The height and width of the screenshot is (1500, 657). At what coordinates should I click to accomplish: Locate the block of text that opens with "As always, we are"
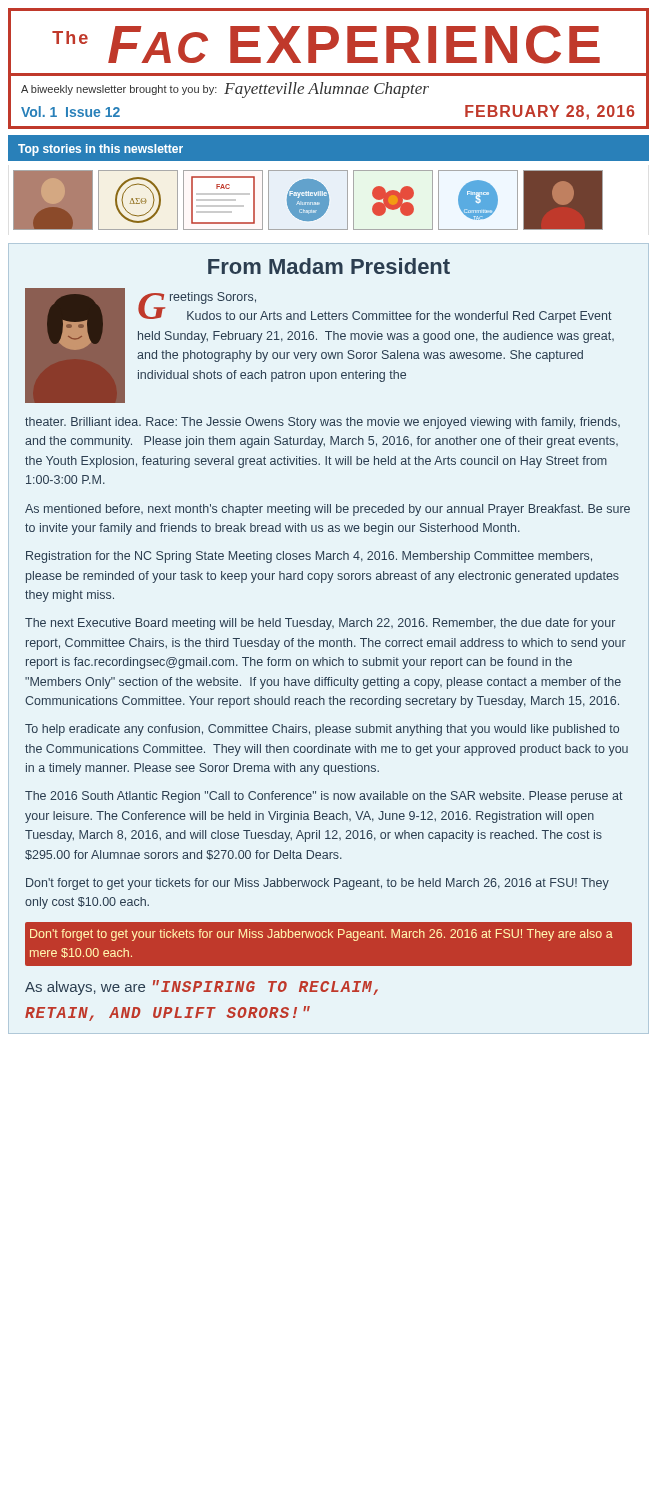204,1001
